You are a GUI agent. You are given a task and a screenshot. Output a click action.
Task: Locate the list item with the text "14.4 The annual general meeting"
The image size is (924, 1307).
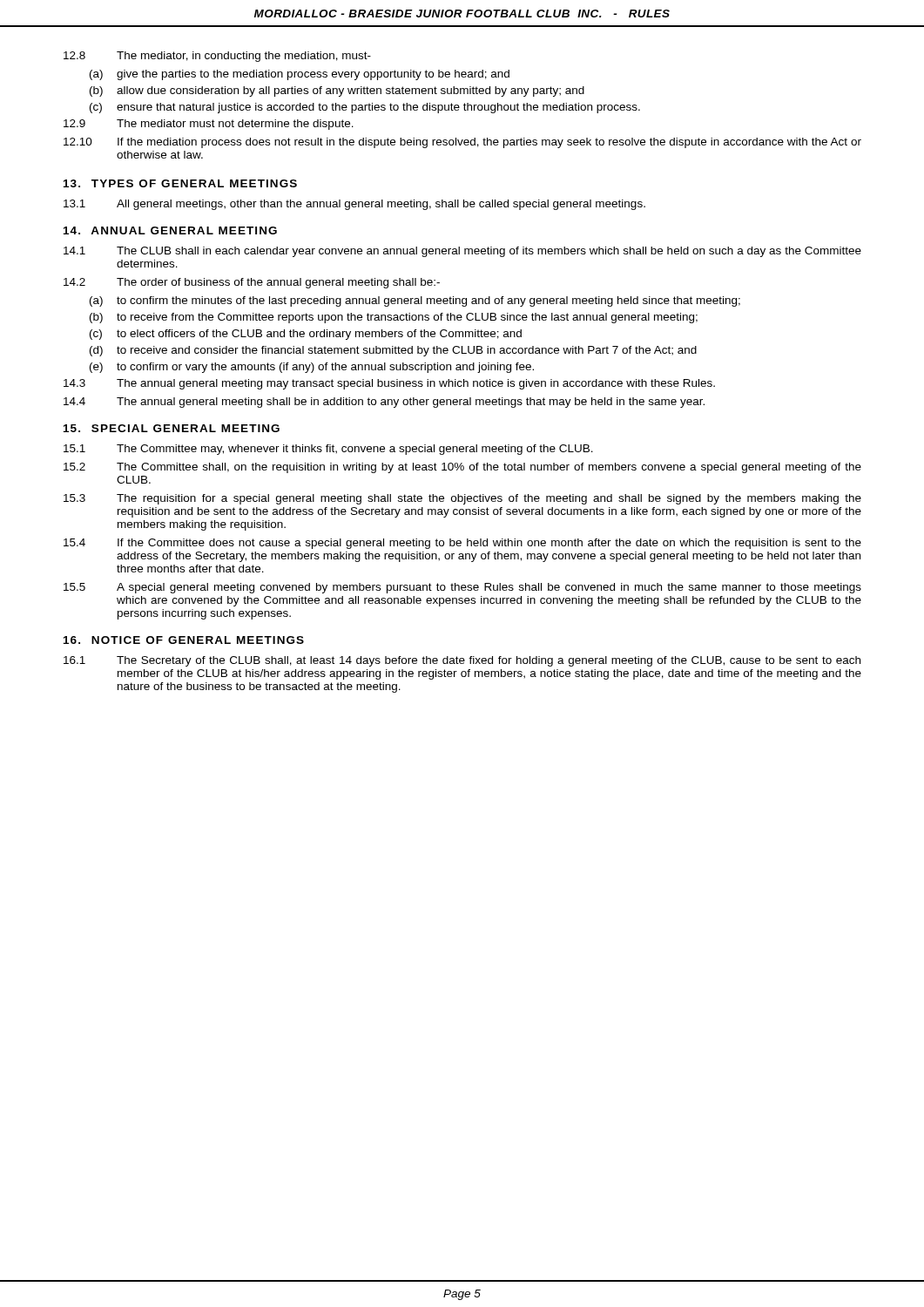[462, 401]
